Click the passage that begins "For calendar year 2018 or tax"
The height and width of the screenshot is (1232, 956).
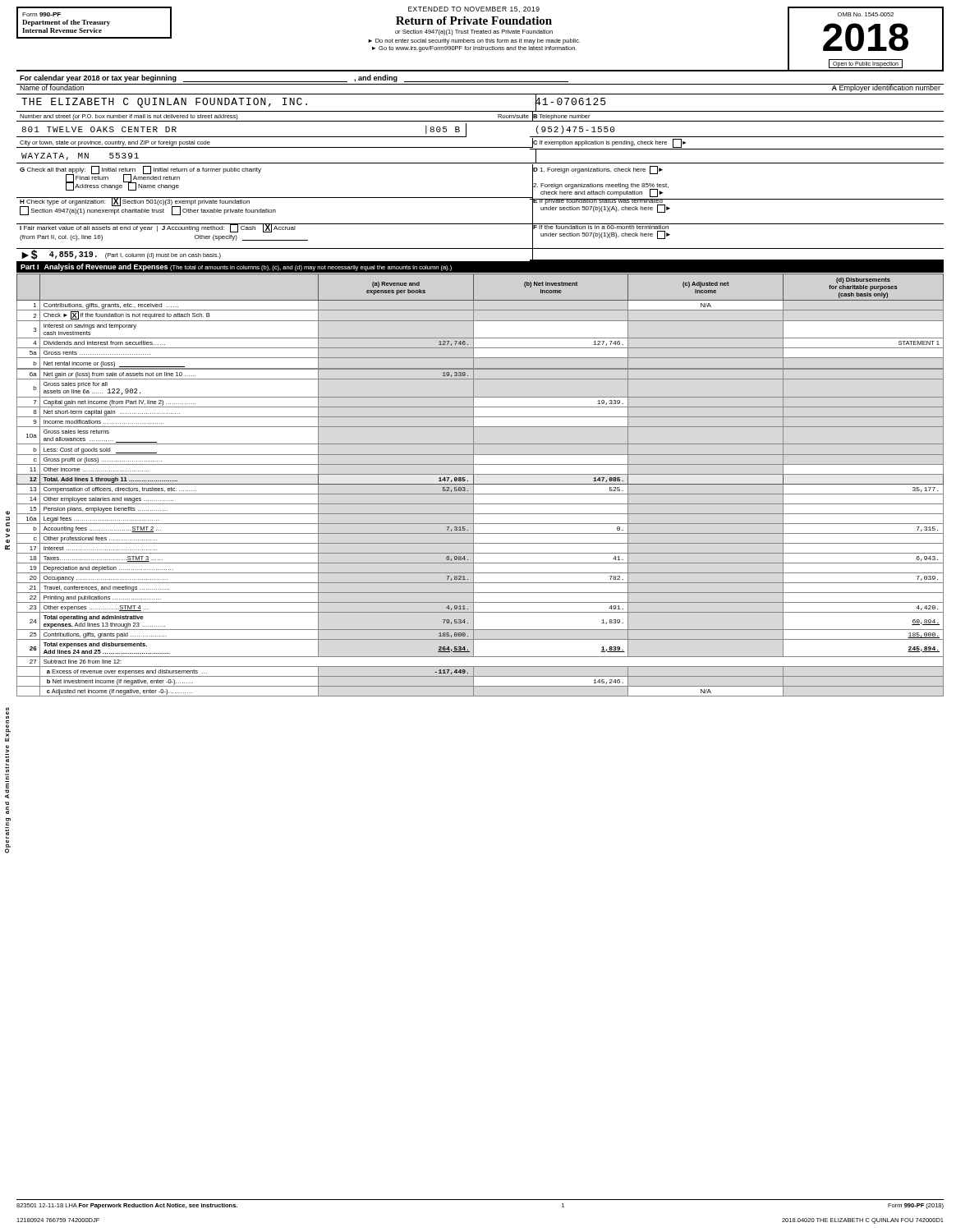[x=294, y=78]
